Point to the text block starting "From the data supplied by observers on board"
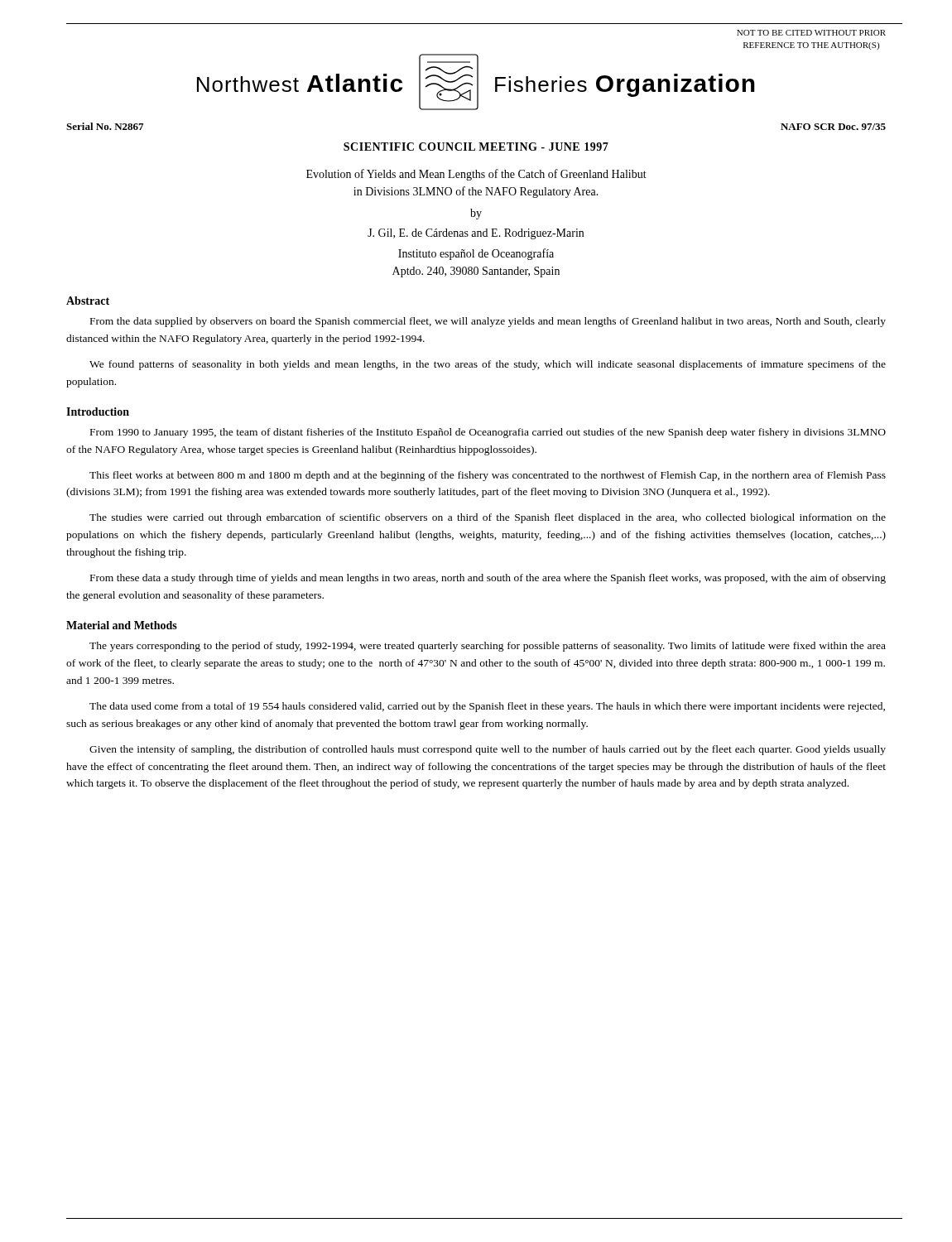 [476, 330]
